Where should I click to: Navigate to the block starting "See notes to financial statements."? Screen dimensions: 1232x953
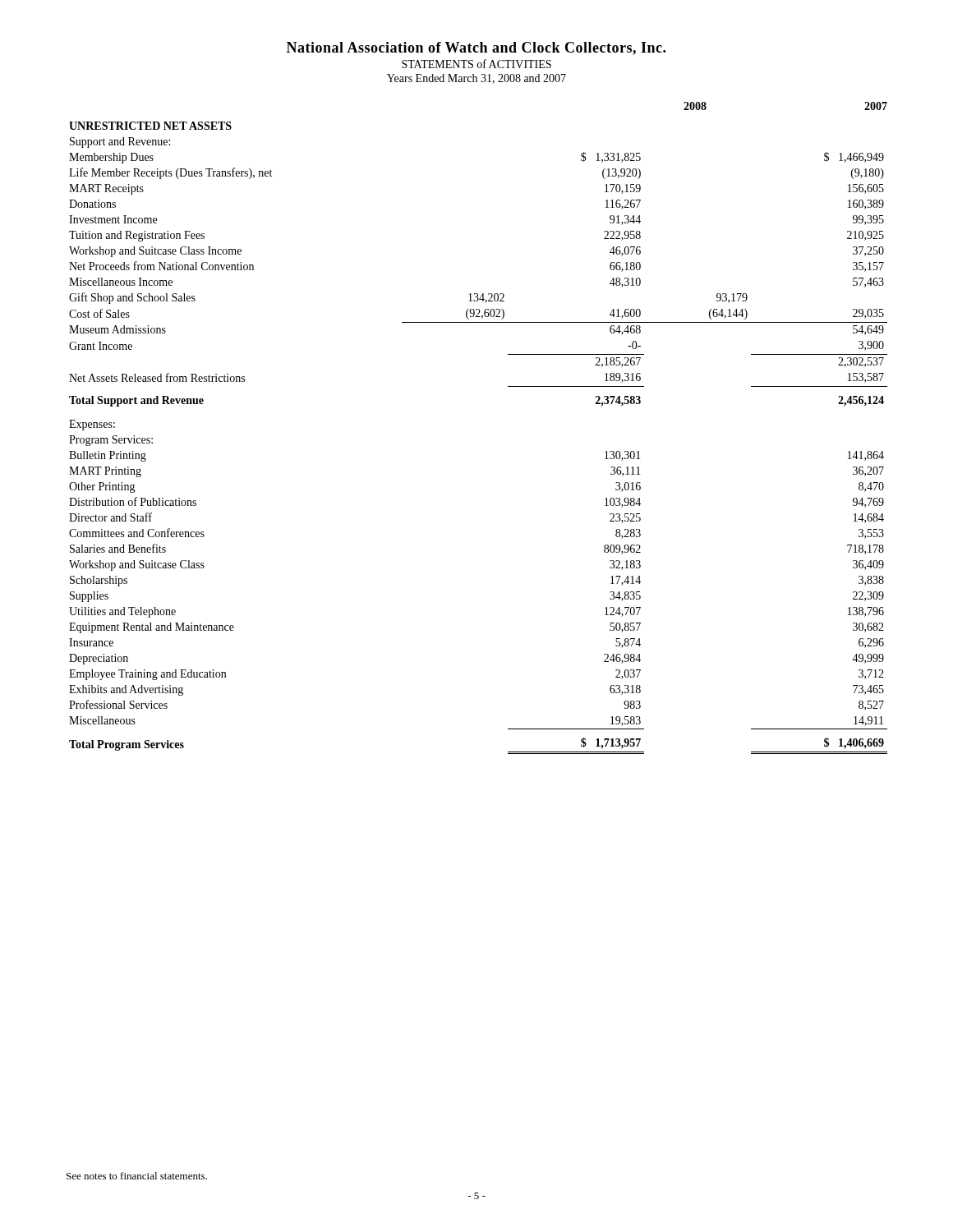click(x=137, y=1176)
